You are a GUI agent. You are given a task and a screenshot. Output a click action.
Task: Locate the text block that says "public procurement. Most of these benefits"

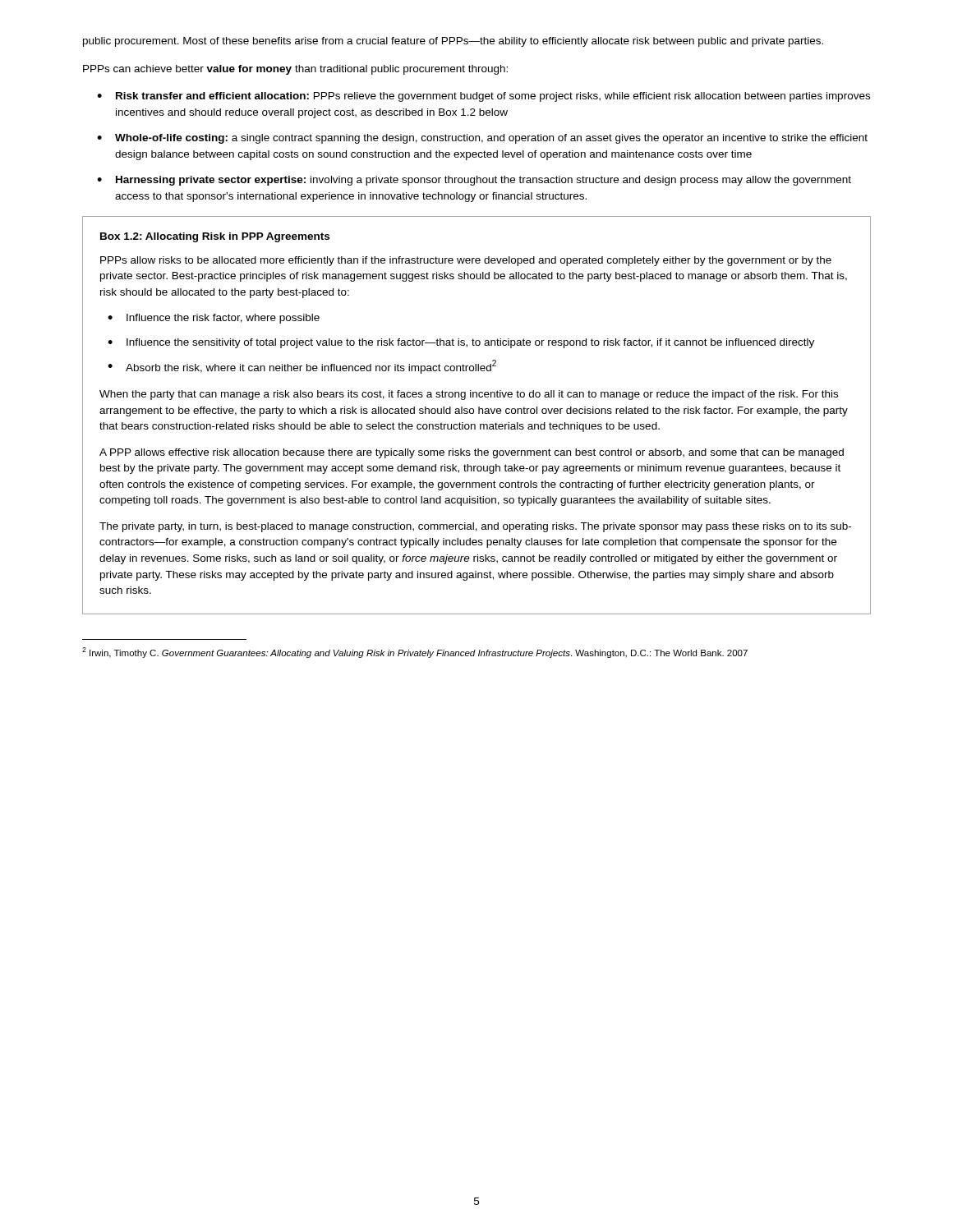click(x=453, y=41)
